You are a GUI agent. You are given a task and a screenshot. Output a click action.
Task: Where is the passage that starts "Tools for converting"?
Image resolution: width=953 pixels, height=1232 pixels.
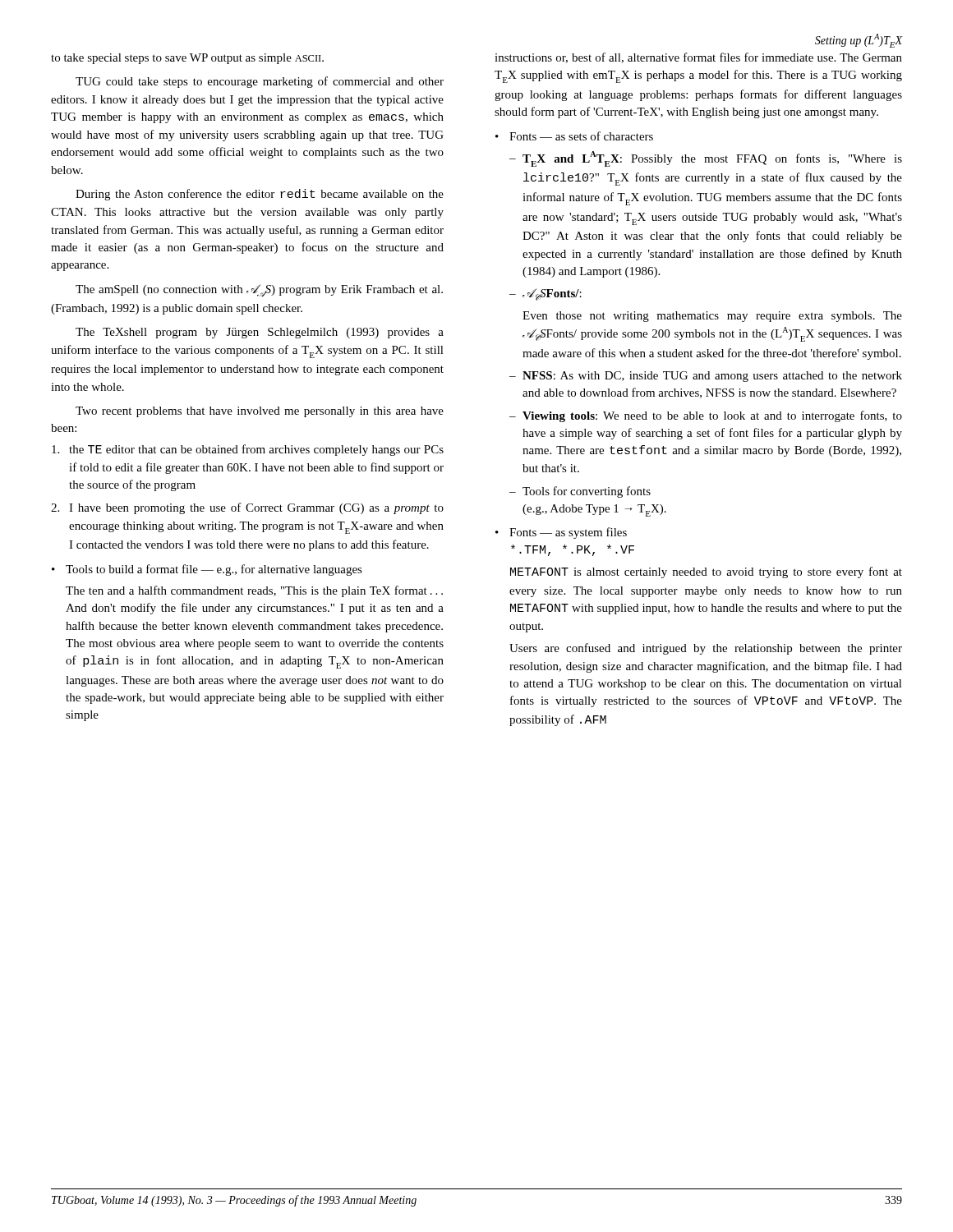coord(595,501)
